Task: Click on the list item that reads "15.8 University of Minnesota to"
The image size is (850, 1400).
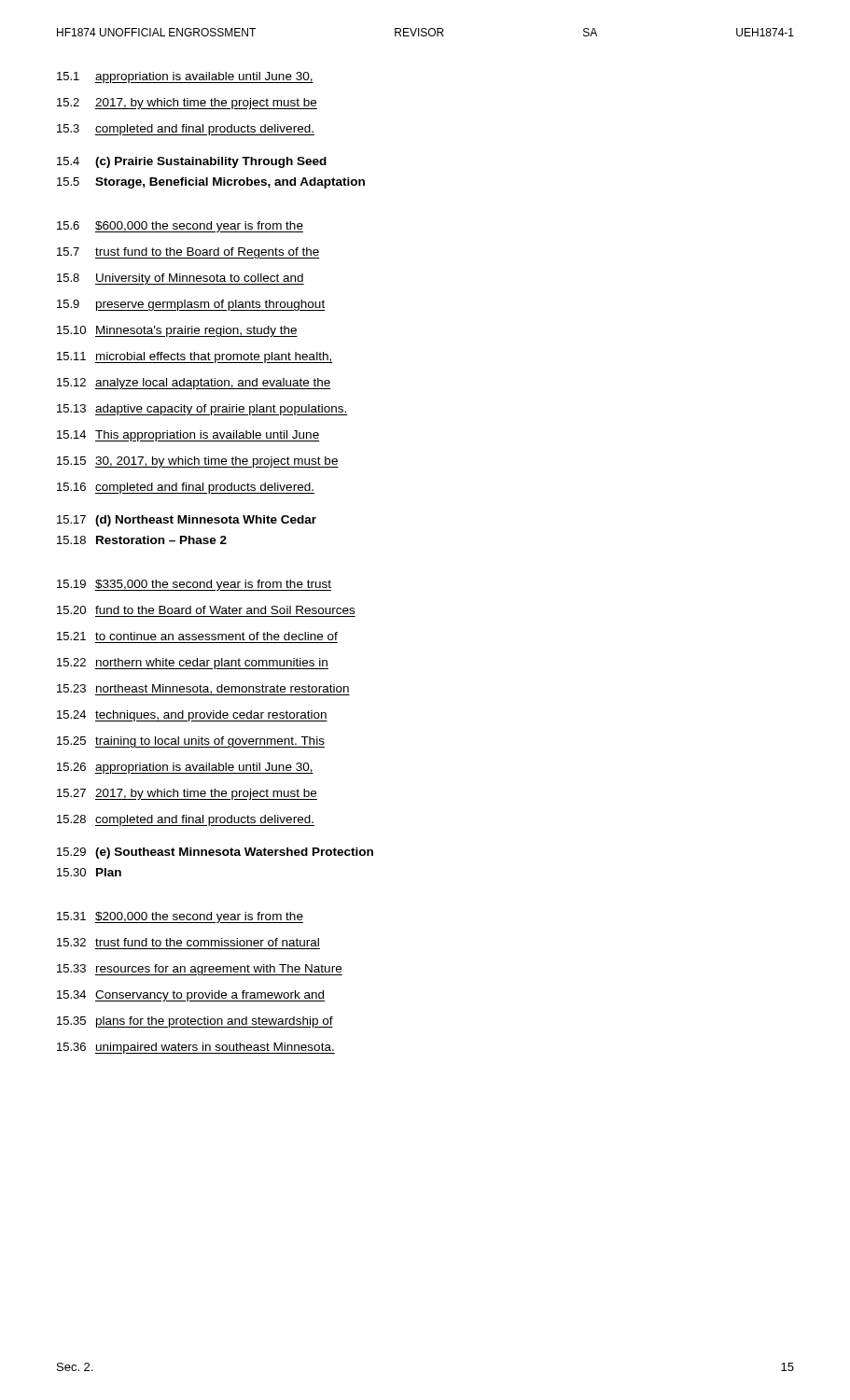Action: tap(180, 278)
